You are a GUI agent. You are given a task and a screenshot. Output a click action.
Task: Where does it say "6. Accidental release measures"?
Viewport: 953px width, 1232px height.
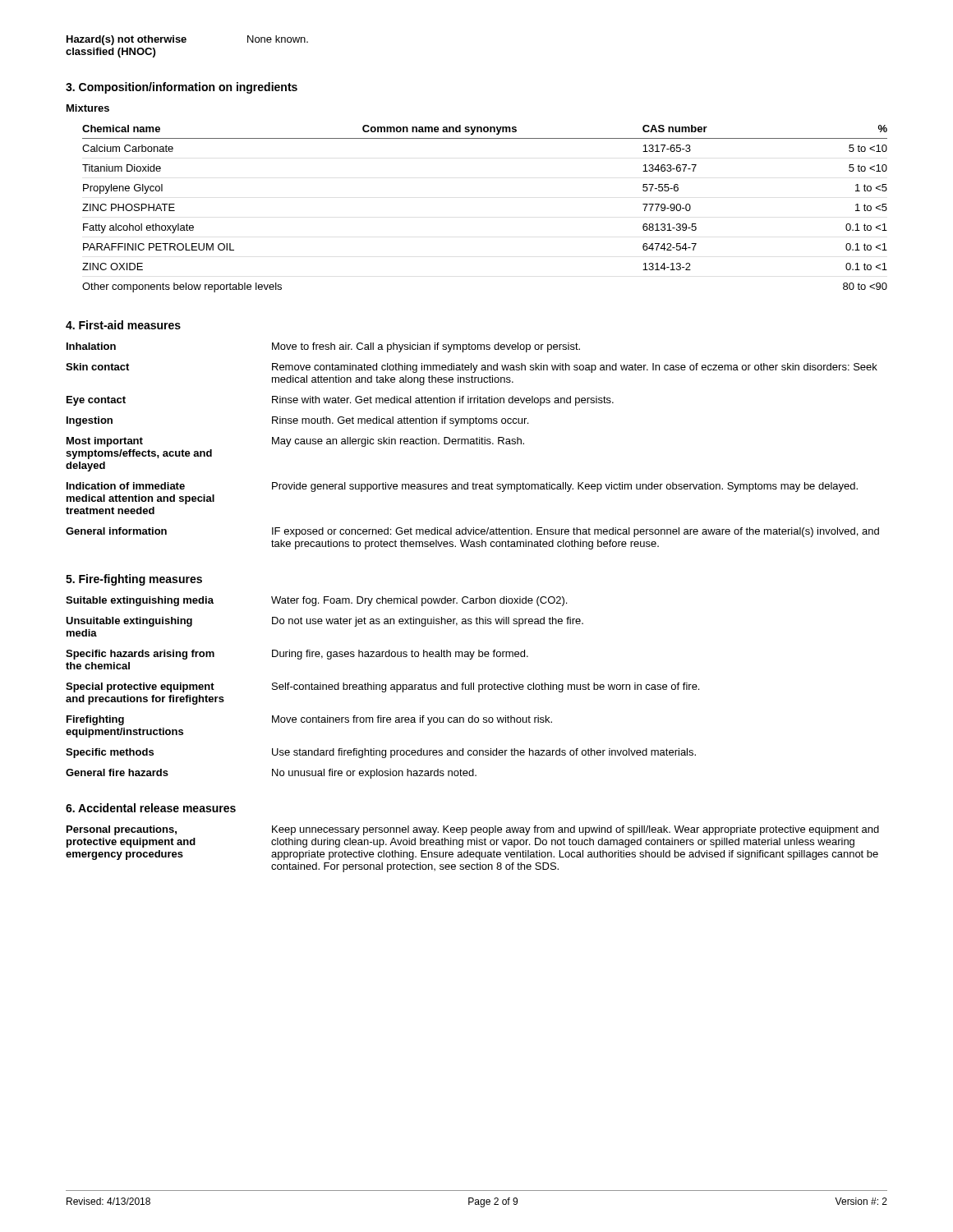click(151, 808)
